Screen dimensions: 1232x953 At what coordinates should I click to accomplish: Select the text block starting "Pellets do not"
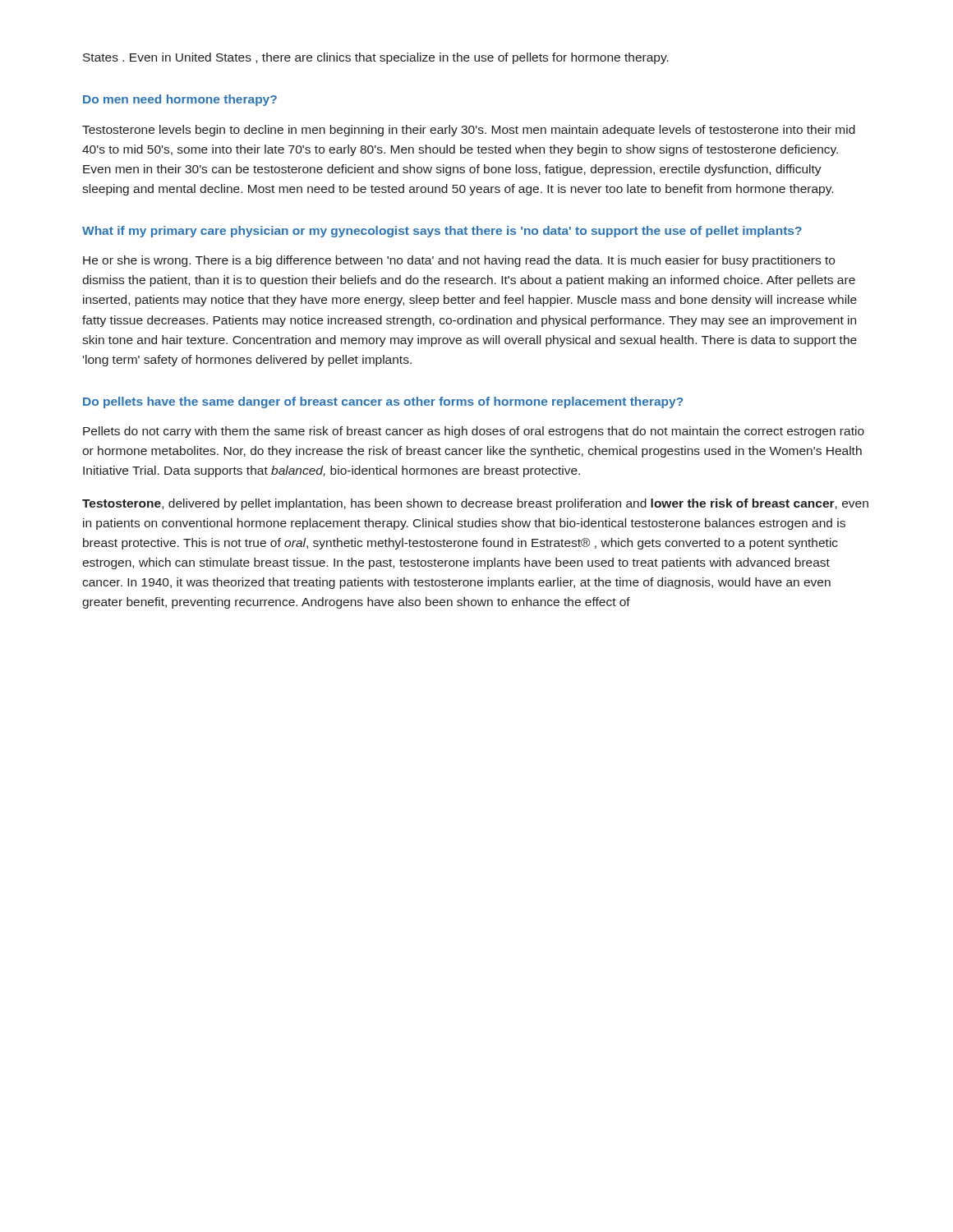473,451
